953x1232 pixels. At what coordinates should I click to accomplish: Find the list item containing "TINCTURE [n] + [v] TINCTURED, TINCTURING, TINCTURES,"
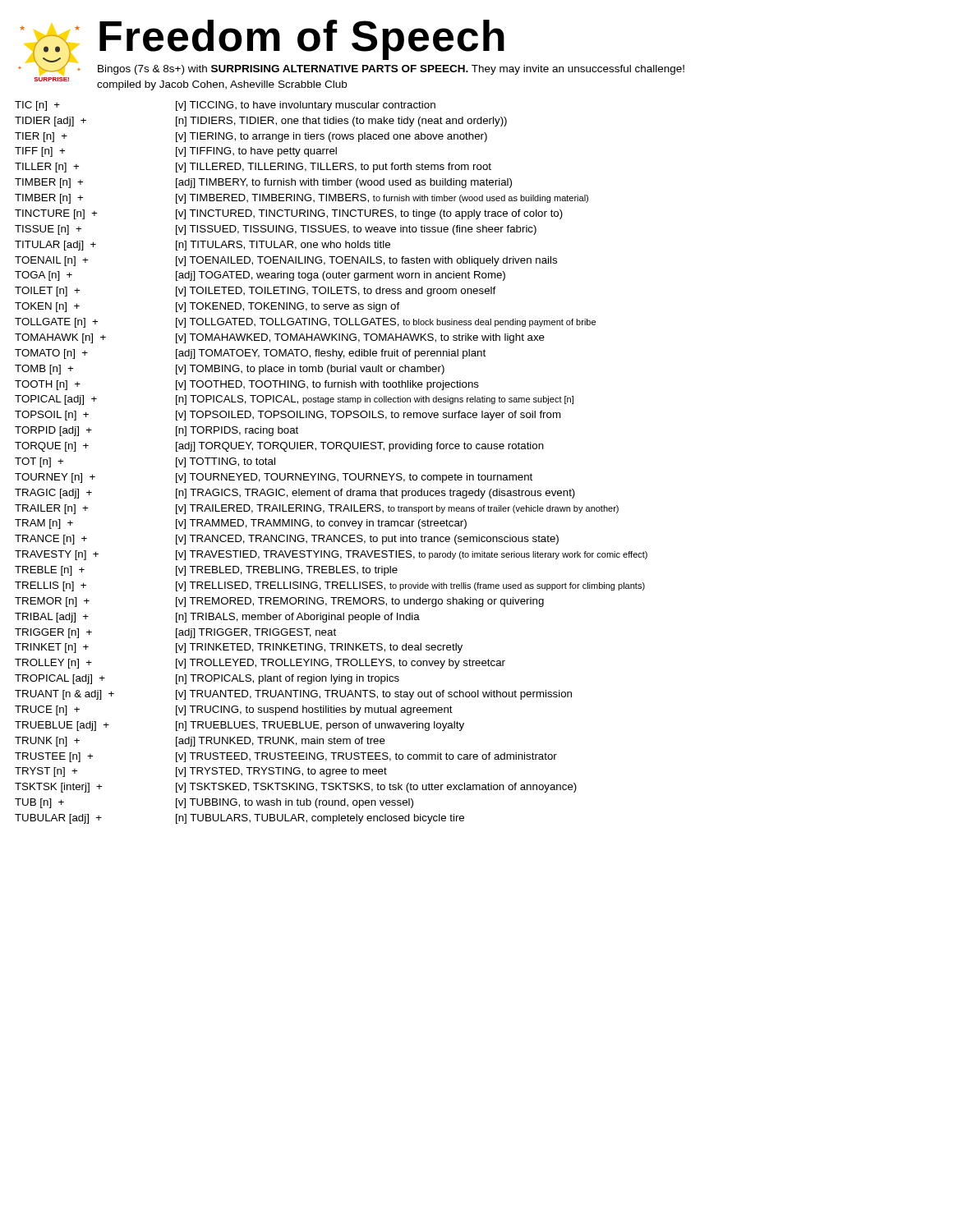point(472,214)
